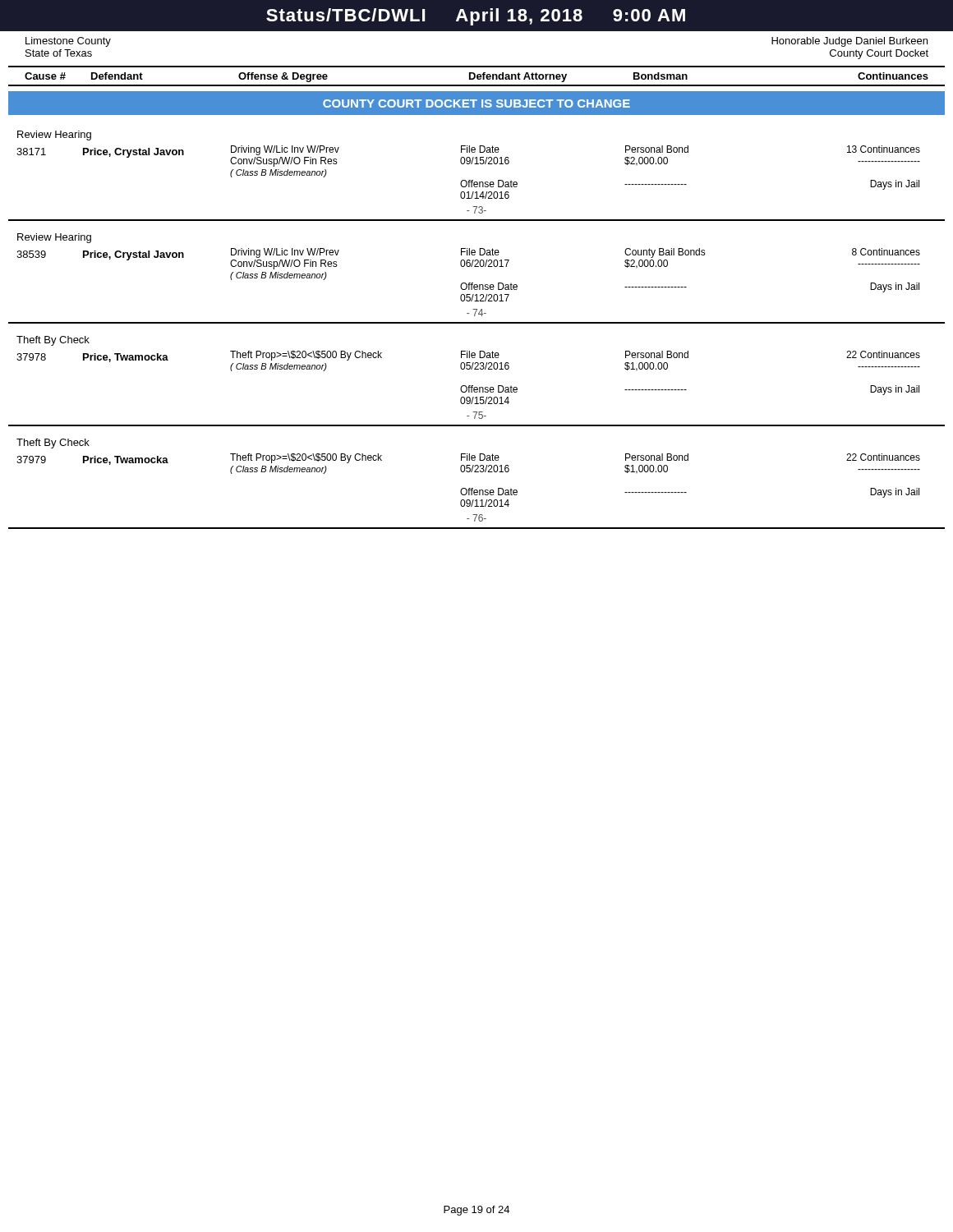Locate the passage starting "Limestone County State of Texas"

coord(71,41)
